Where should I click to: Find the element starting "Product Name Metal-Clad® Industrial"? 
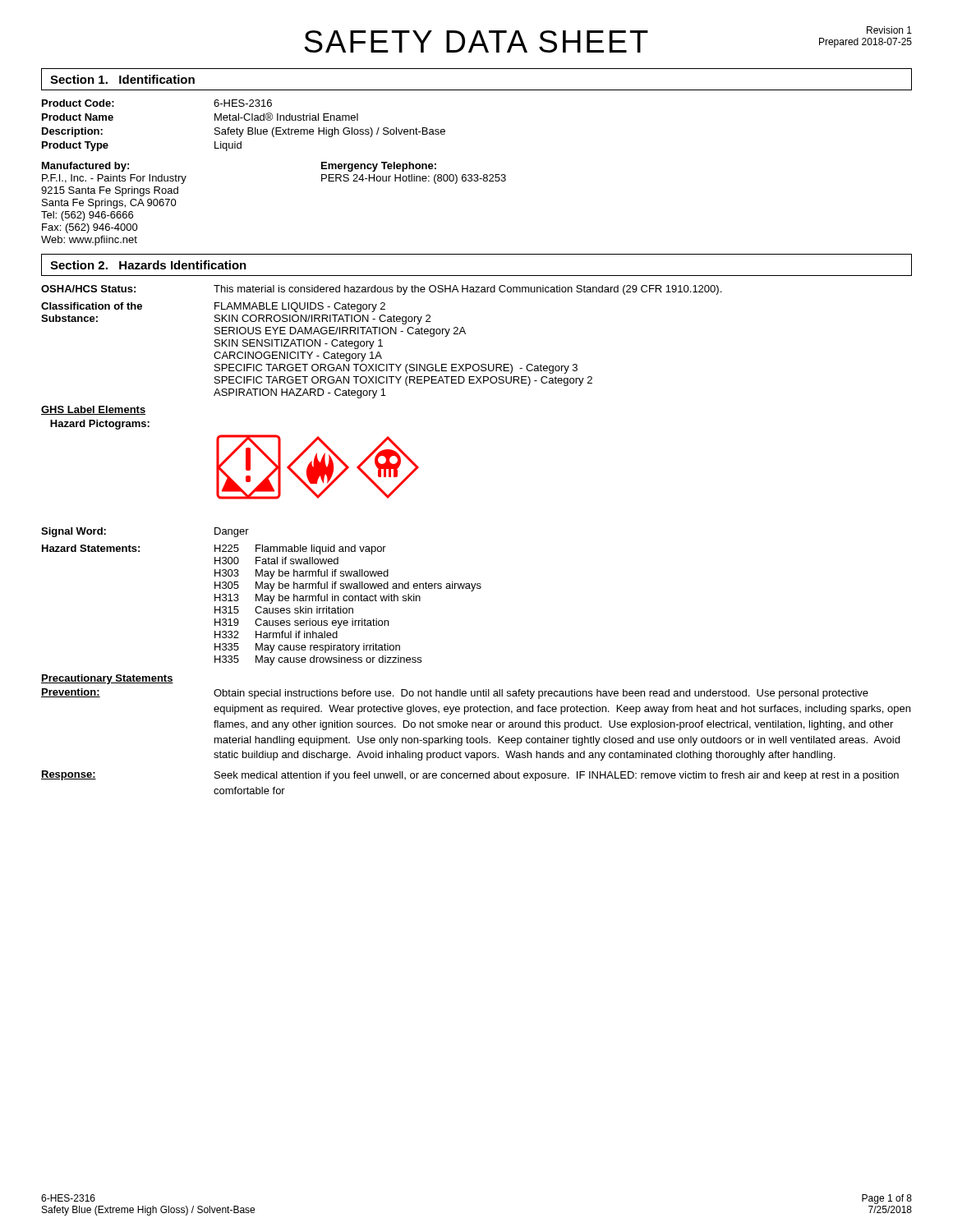[x=79, y=116]
